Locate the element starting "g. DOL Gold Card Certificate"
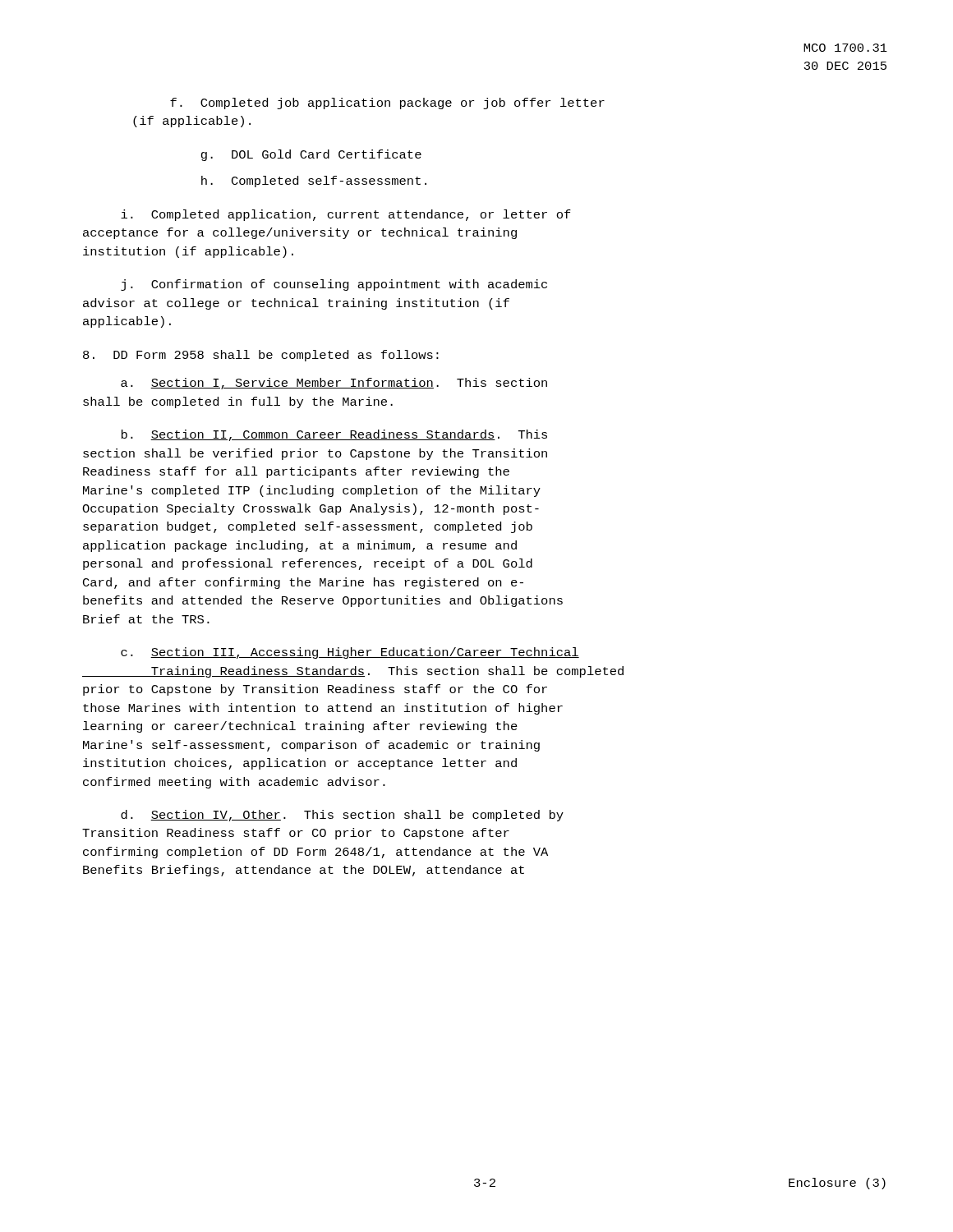Screen dimensions: 1232x953 277,155
